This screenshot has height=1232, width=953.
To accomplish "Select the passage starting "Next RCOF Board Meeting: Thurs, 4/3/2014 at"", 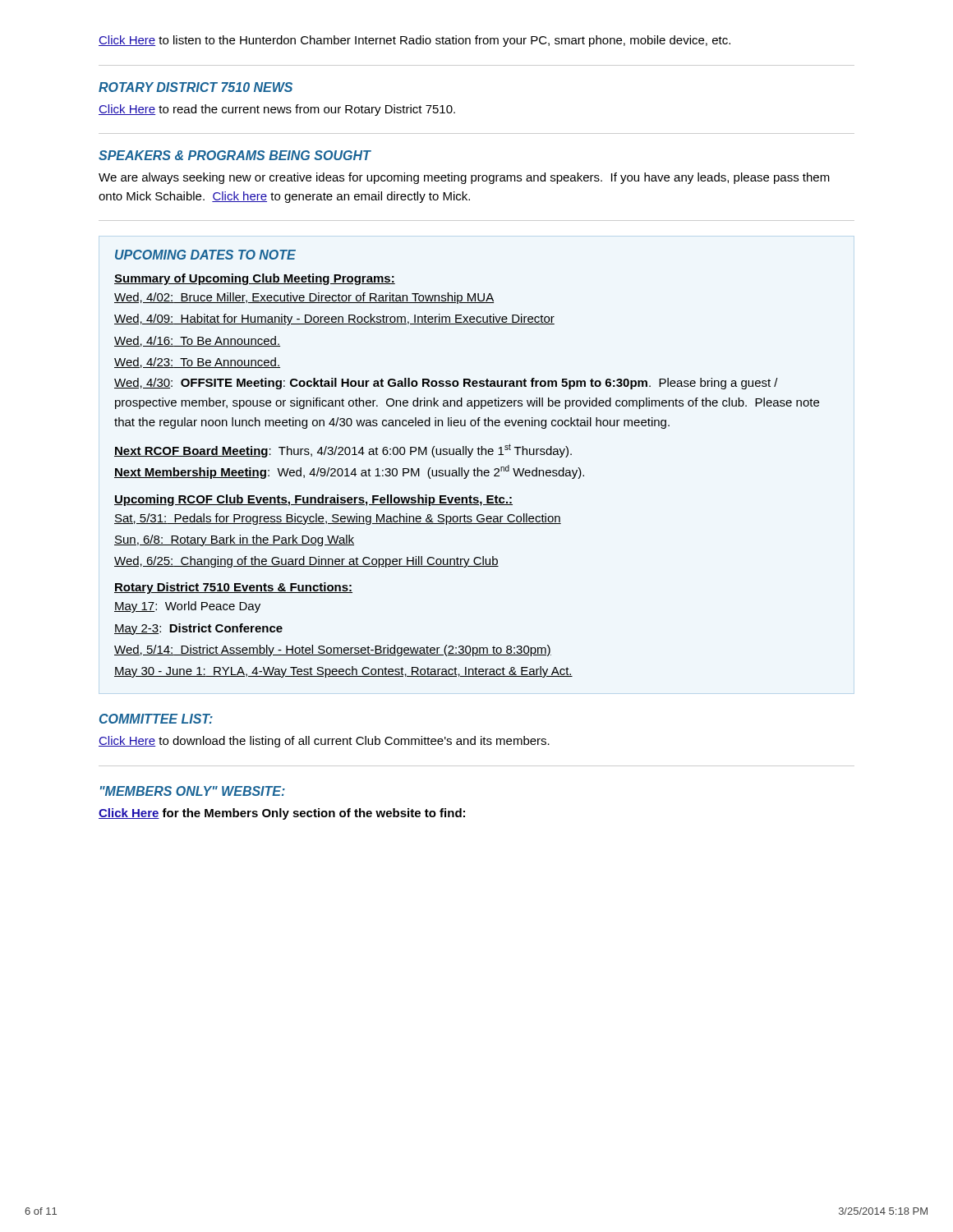I will click(x=344, y=450).
